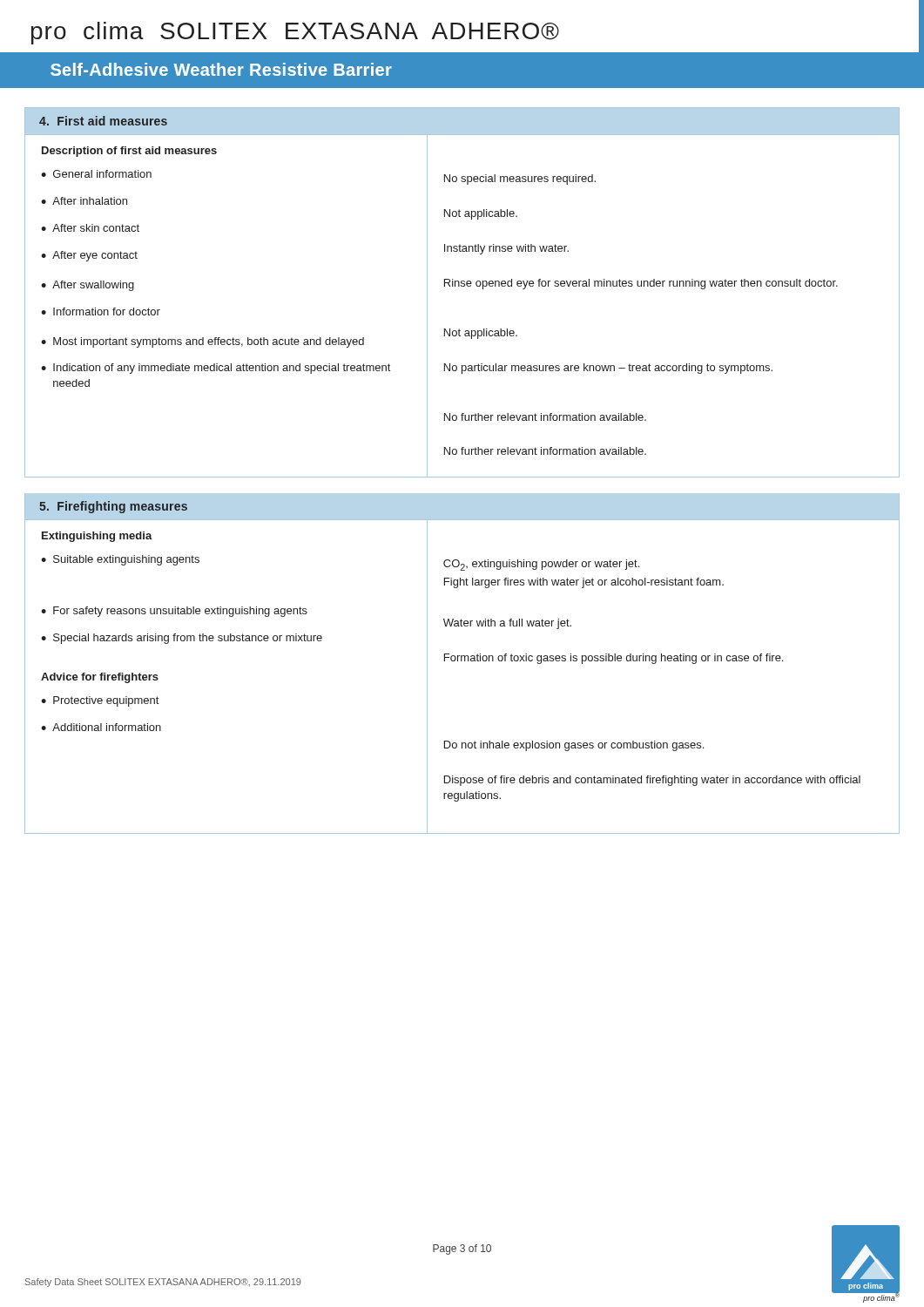Viewport: 924px width, 1307px height.
Task: Point to "• Suitable extinguishing agents"
Action: [120, 560]
